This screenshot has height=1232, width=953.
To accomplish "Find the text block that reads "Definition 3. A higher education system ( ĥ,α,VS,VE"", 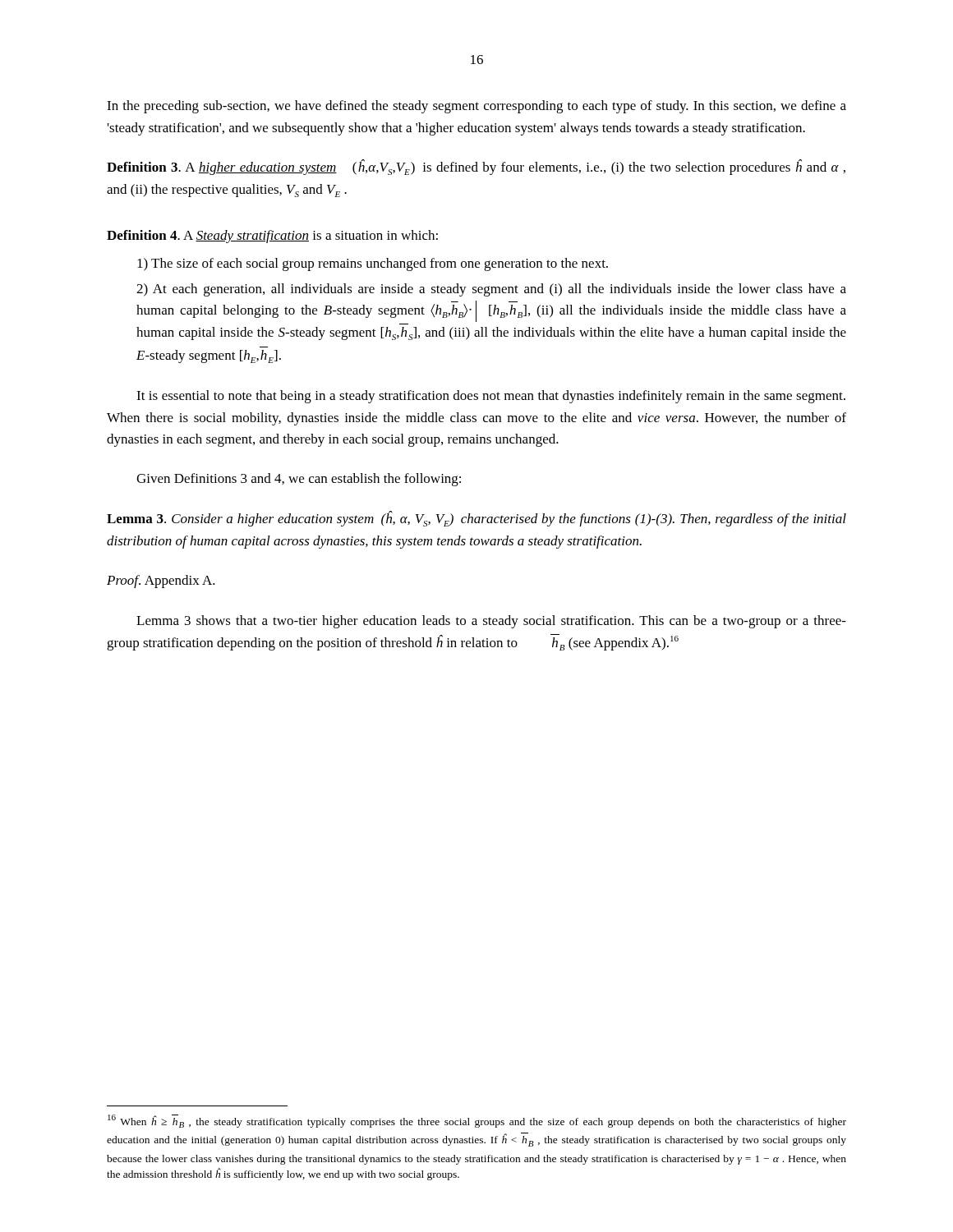I will coord(476,179).
